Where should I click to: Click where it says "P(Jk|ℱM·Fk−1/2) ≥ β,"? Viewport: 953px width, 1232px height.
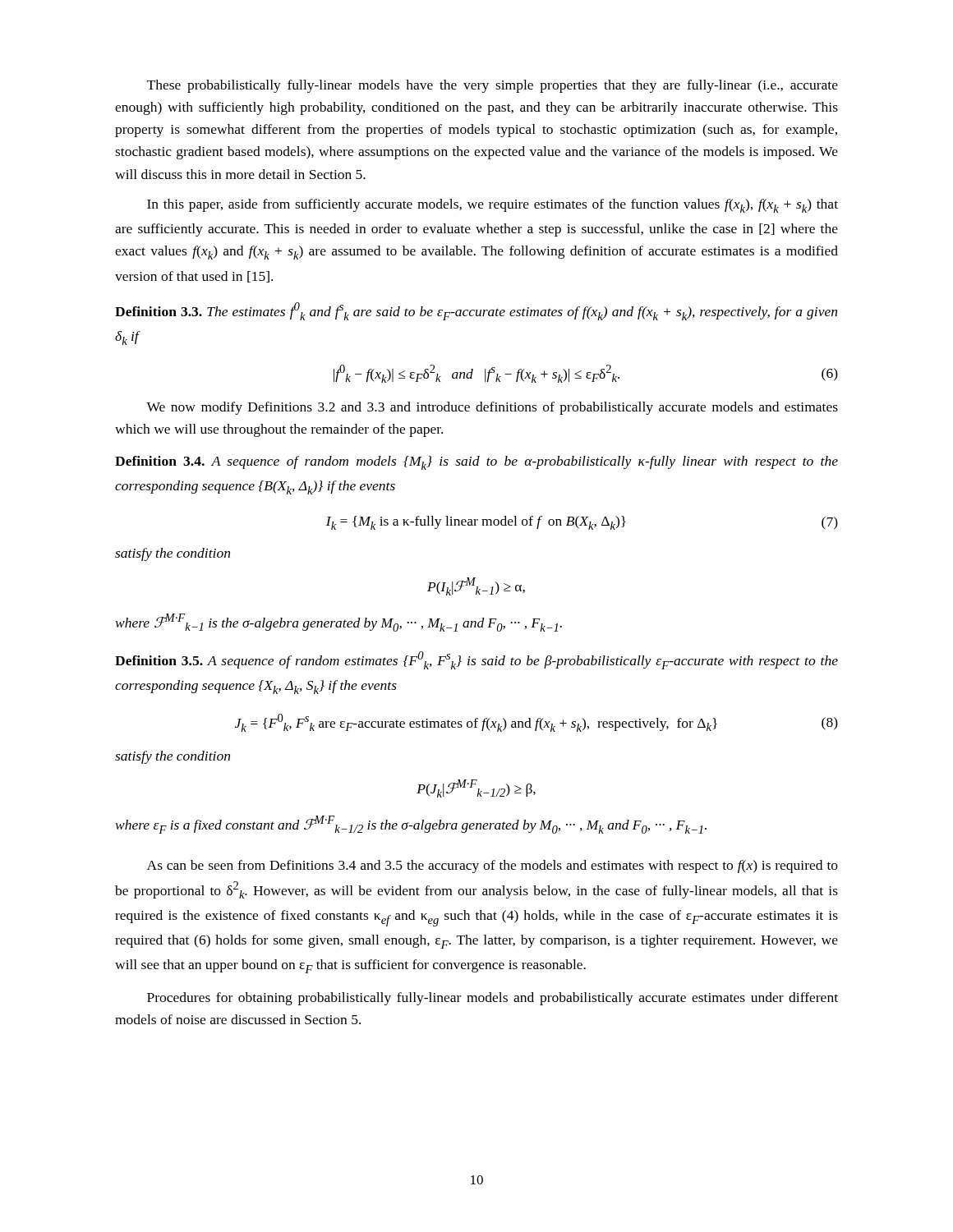pos(476,789)
